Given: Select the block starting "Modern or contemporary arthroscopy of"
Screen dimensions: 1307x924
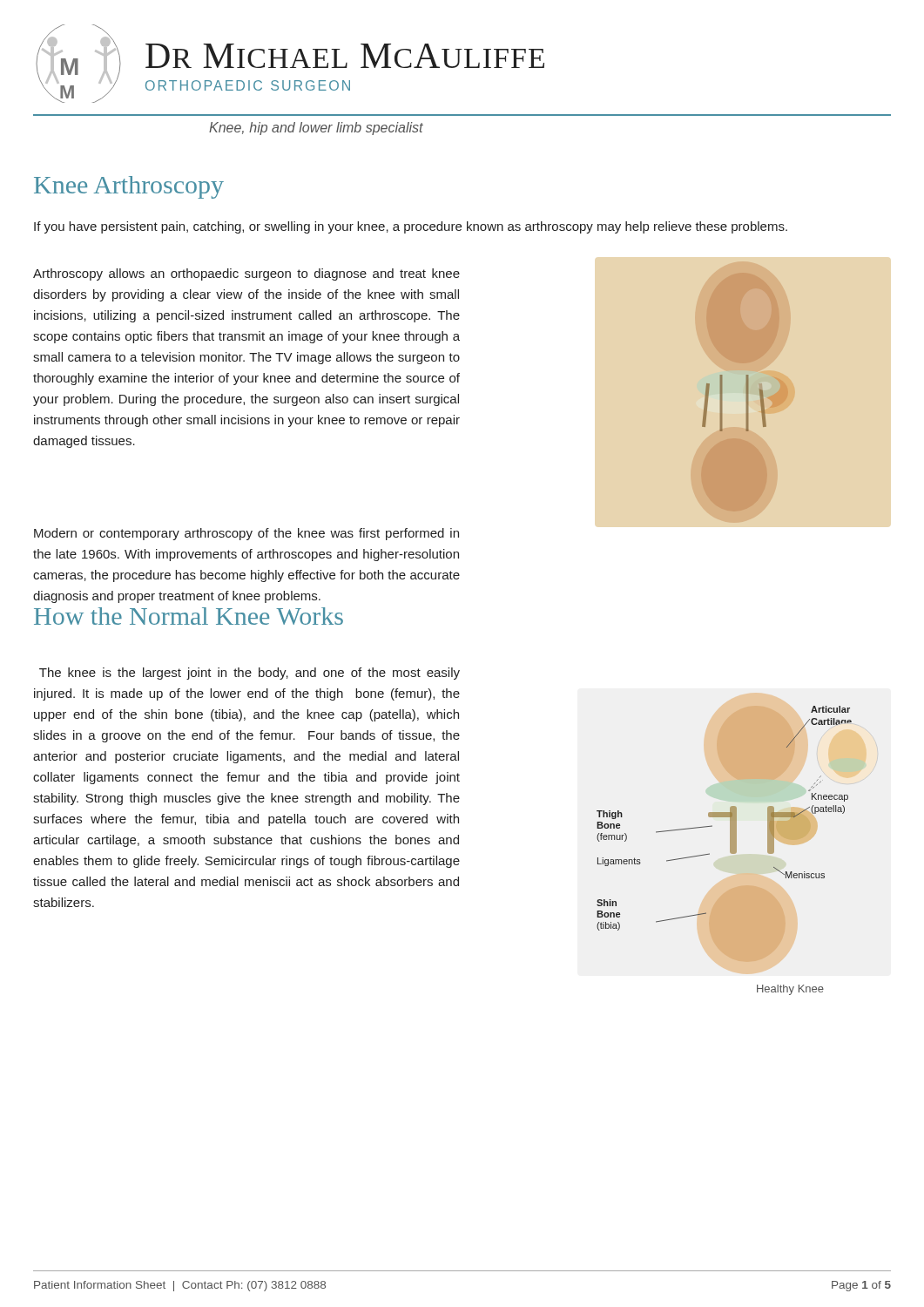Looking at the screenshot, I should point(246,564).
